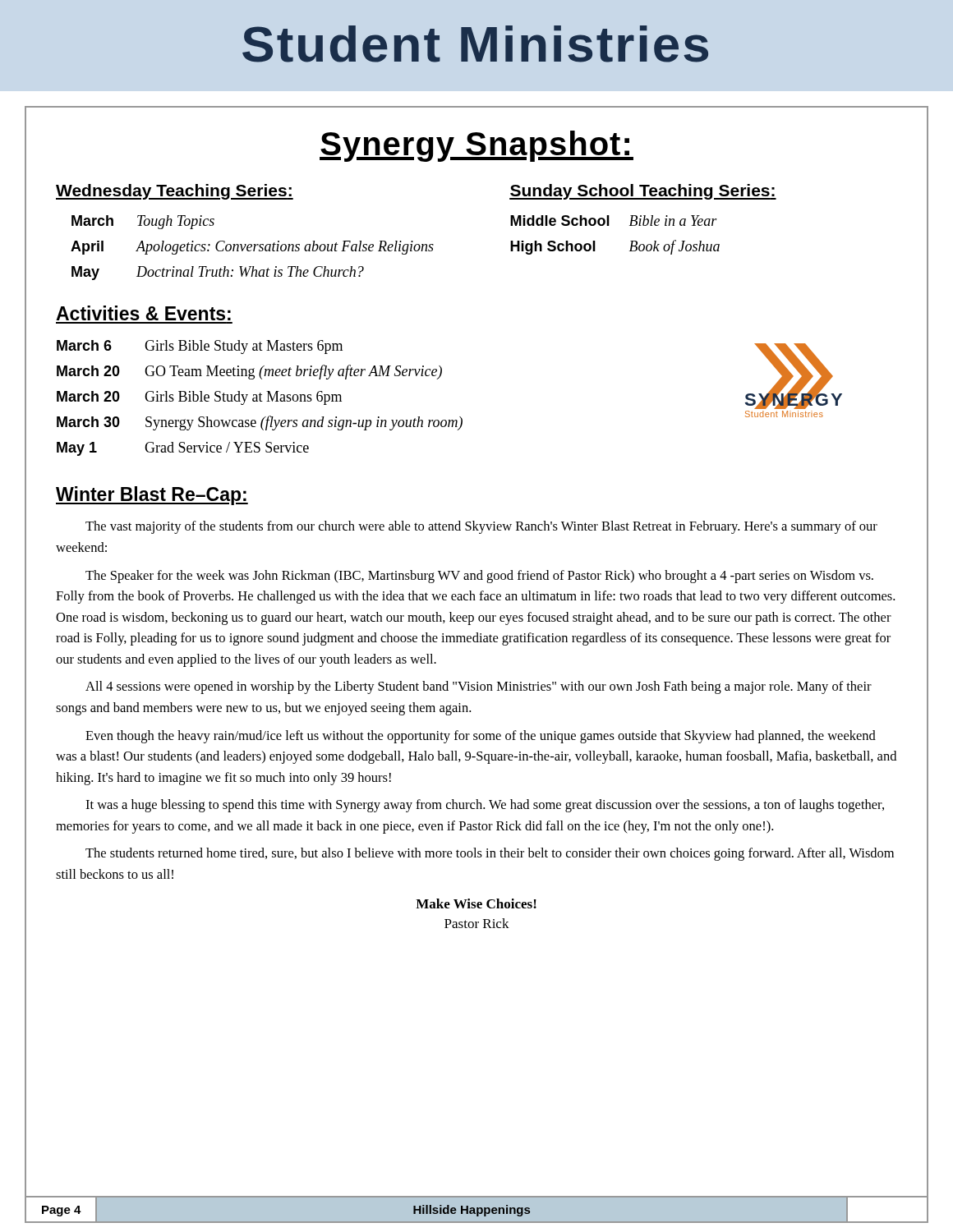Select the list item with the text "March 20 Girls"
Viewport: 953px width, 1232px height.
[x=199, y=397]
